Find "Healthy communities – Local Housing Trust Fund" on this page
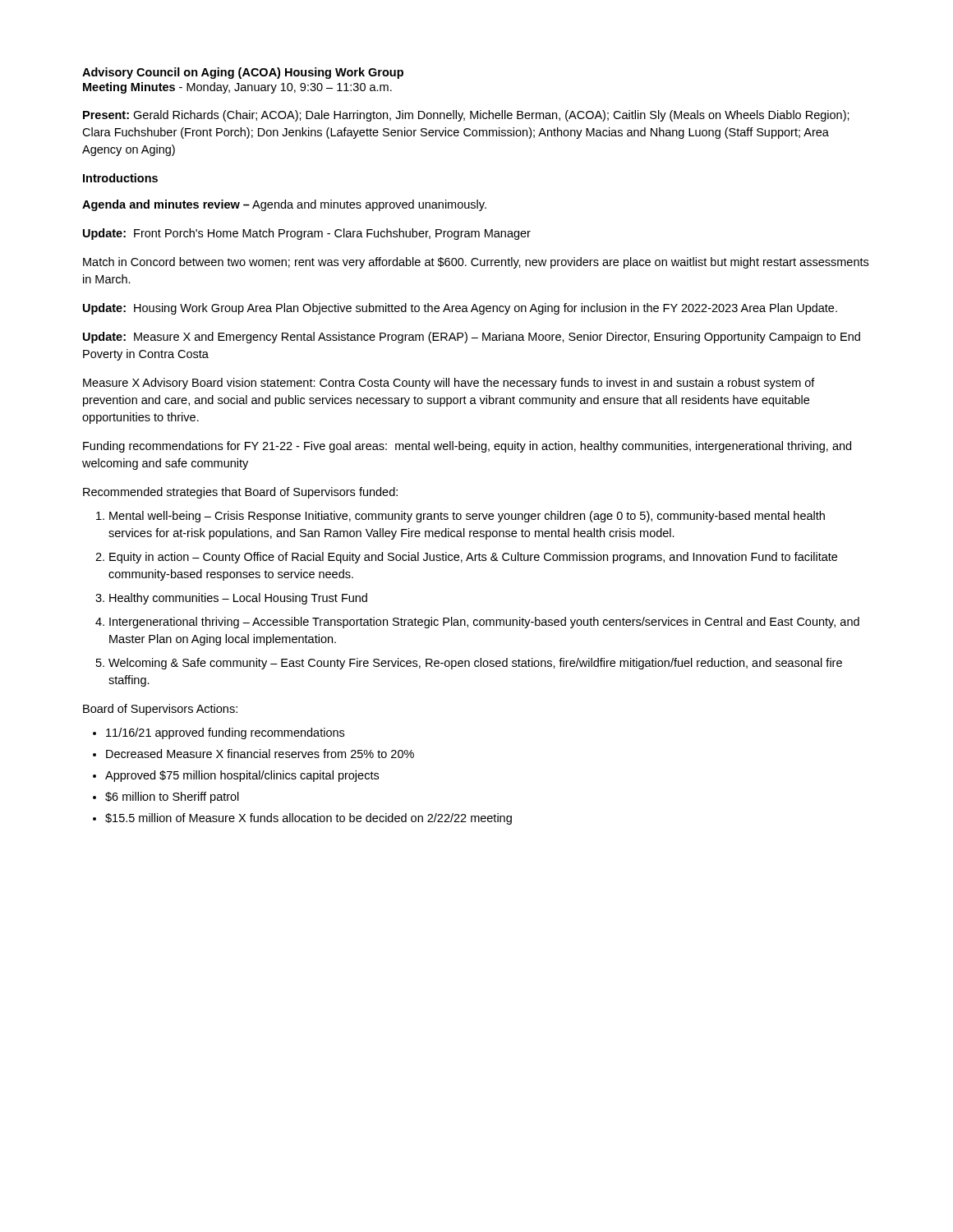The image size is (953, 1232). click(238, 598)
